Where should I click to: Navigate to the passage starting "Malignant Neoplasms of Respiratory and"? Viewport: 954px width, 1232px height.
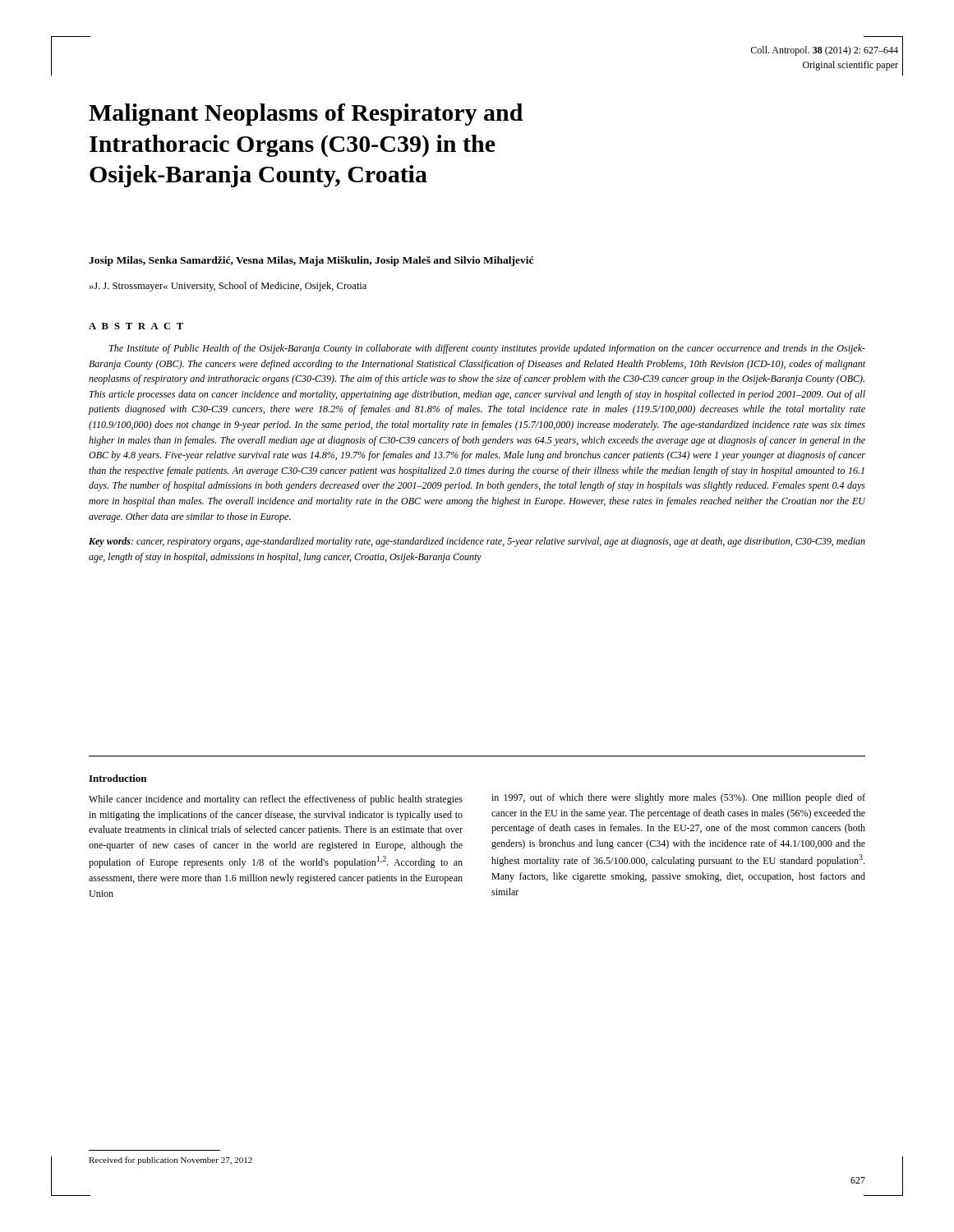pyautogui.click(x=477, y=143)
